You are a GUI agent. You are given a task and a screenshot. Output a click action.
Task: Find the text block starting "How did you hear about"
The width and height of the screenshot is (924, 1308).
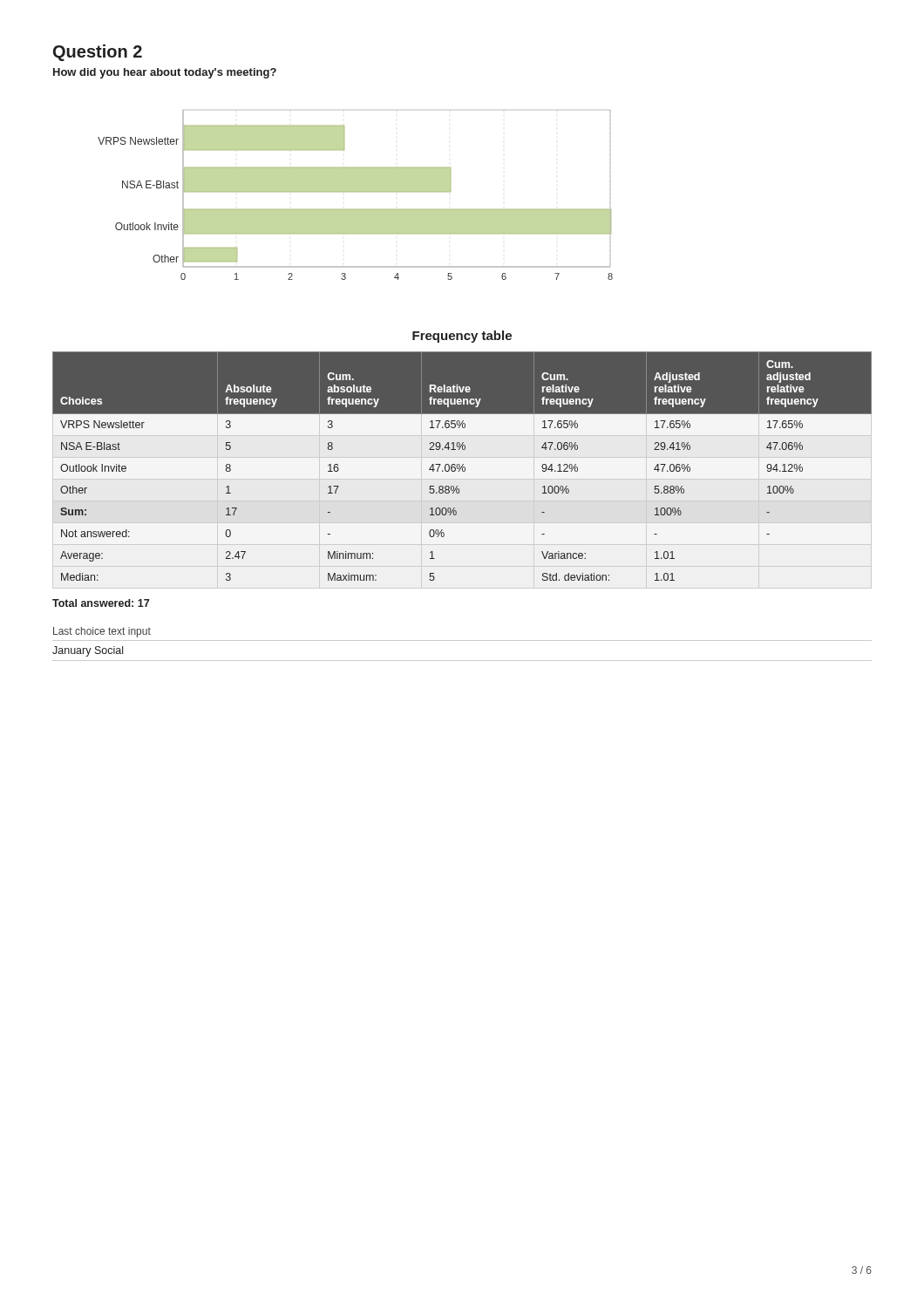coord(164,72)
